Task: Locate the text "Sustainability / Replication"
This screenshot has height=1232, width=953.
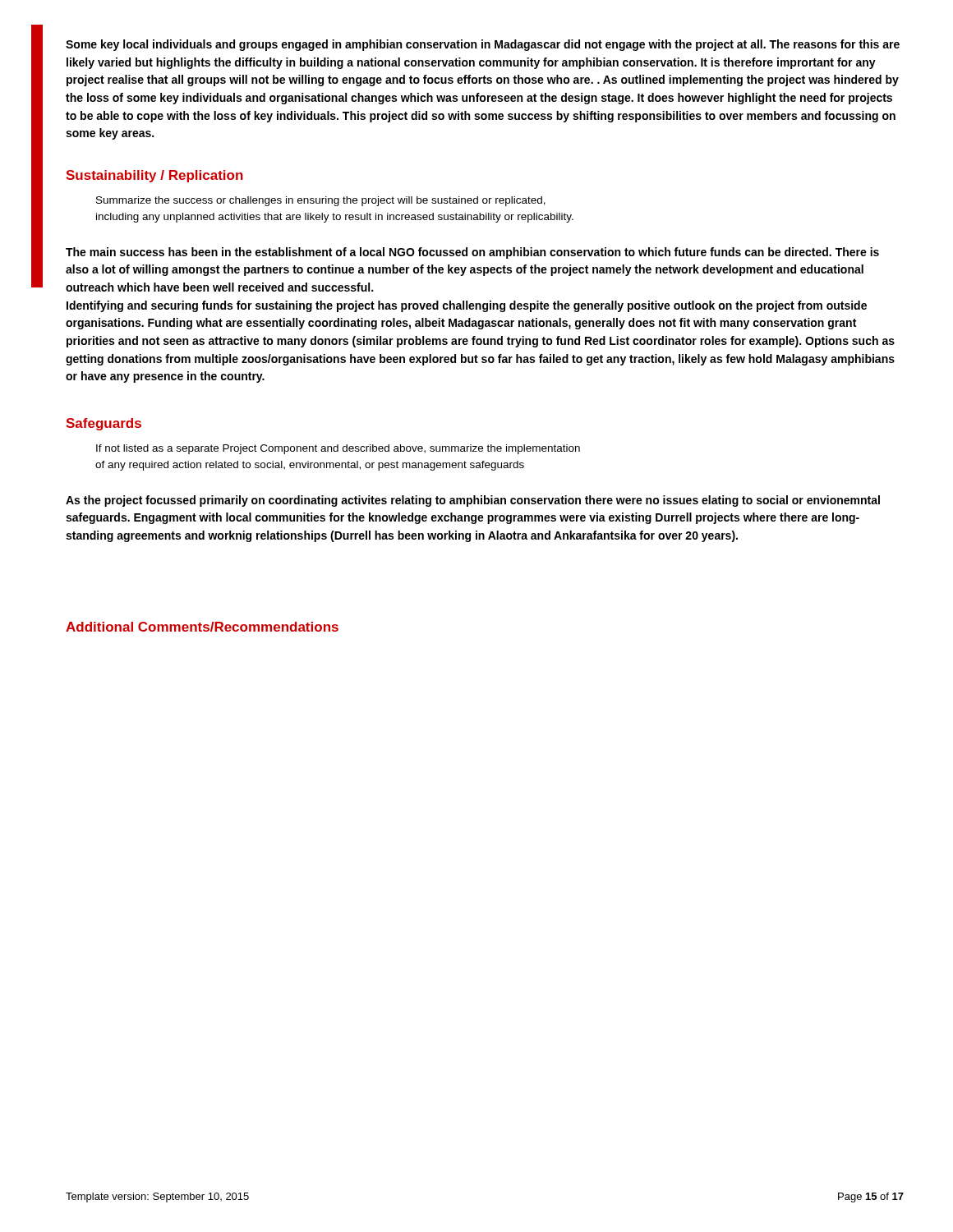Action: click(155, 175)
